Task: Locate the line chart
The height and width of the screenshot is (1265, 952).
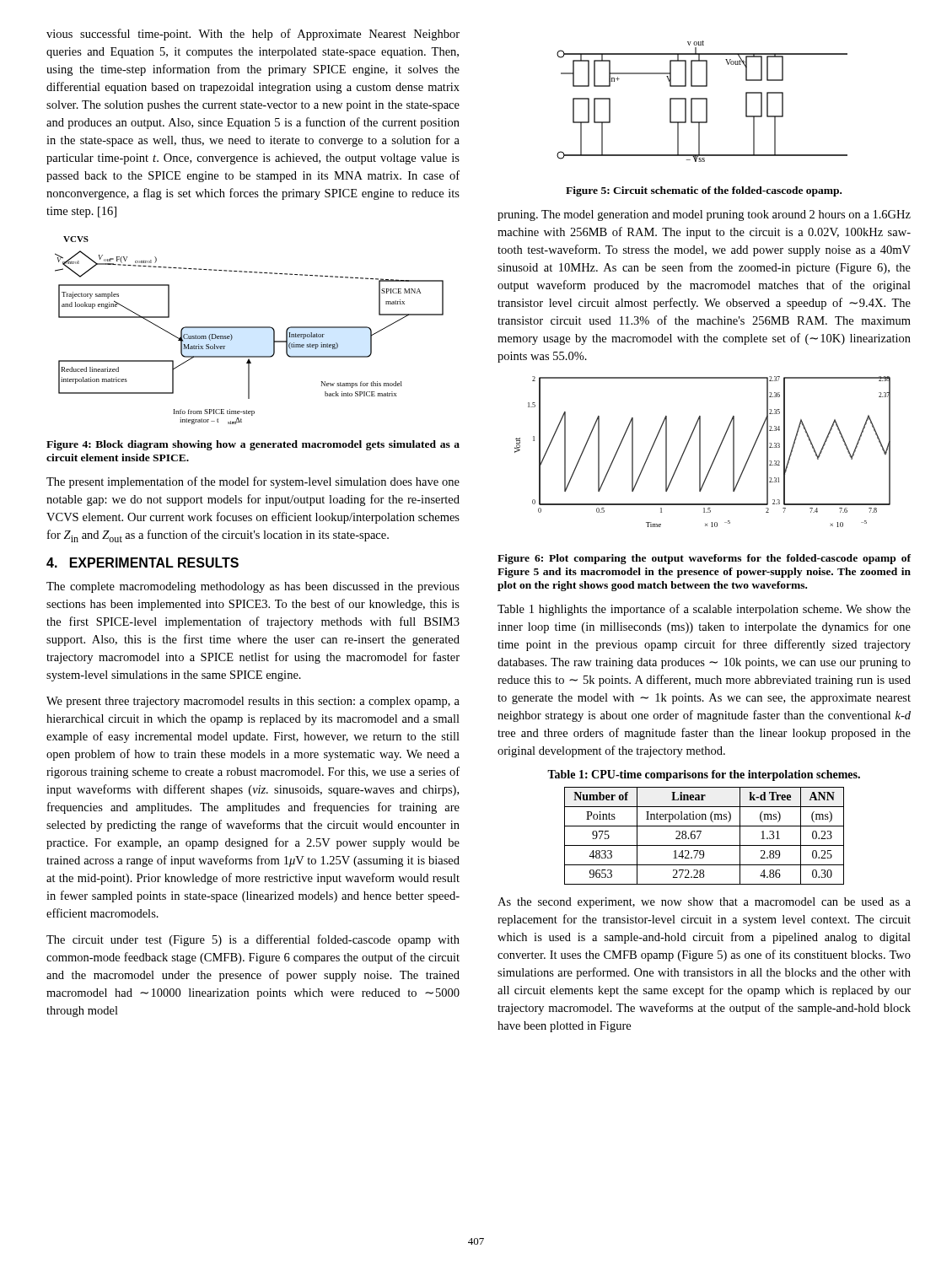Action: 704,458
